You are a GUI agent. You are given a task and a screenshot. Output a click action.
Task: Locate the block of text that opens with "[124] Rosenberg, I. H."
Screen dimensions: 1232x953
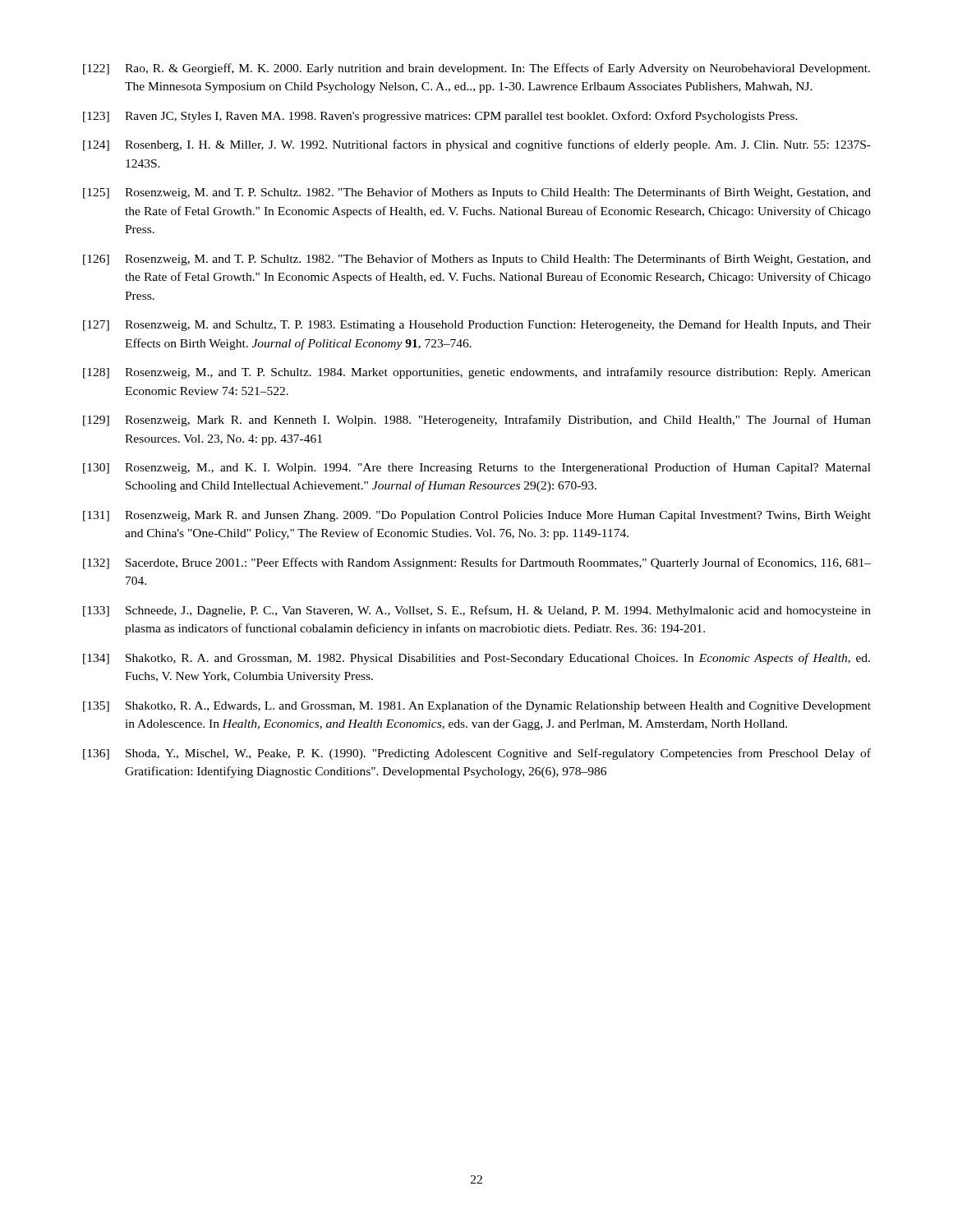(x=476, y=154)
